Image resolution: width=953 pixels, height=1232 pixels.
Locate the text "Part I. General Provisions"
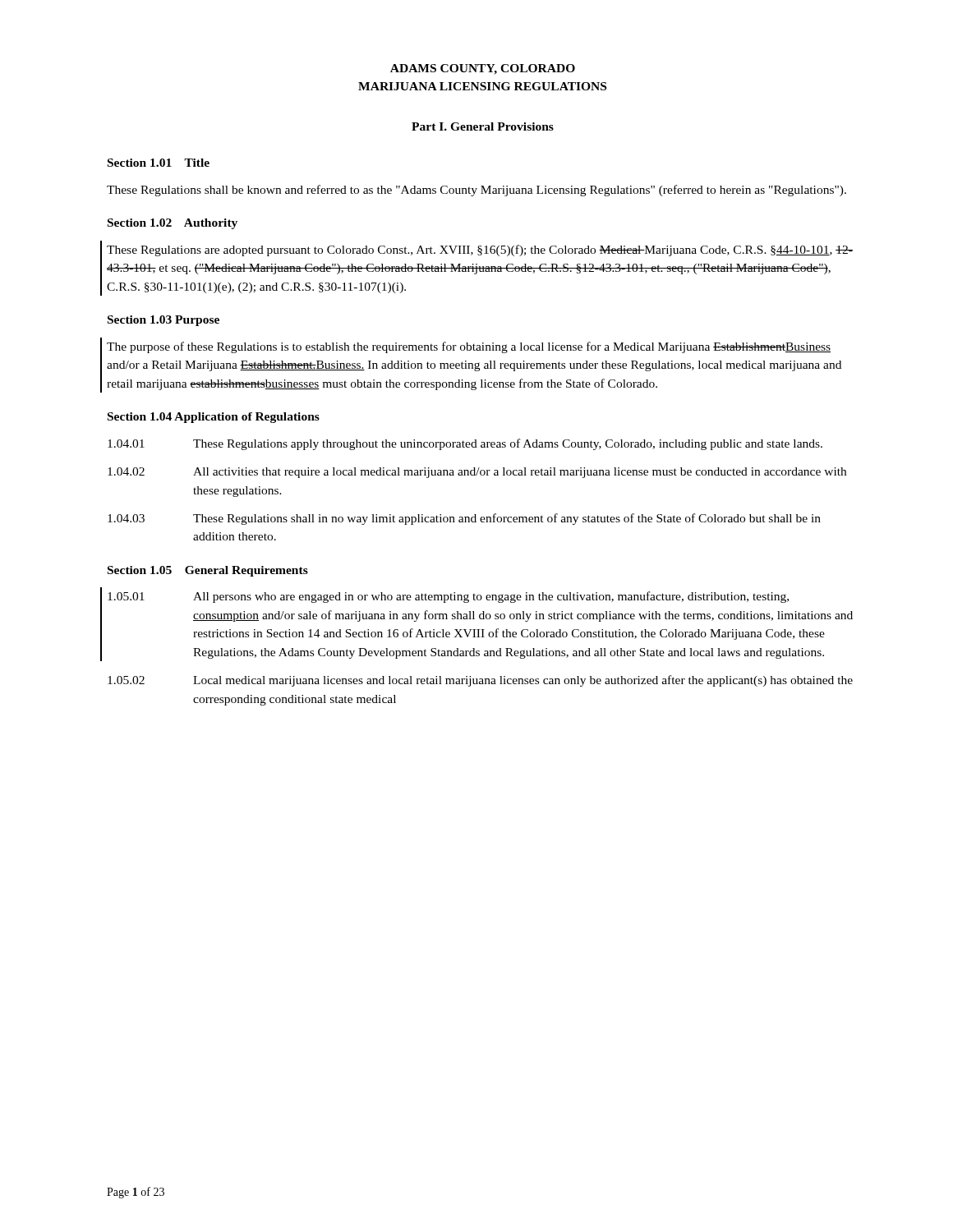pyautogui.click(x=483, y=126)
